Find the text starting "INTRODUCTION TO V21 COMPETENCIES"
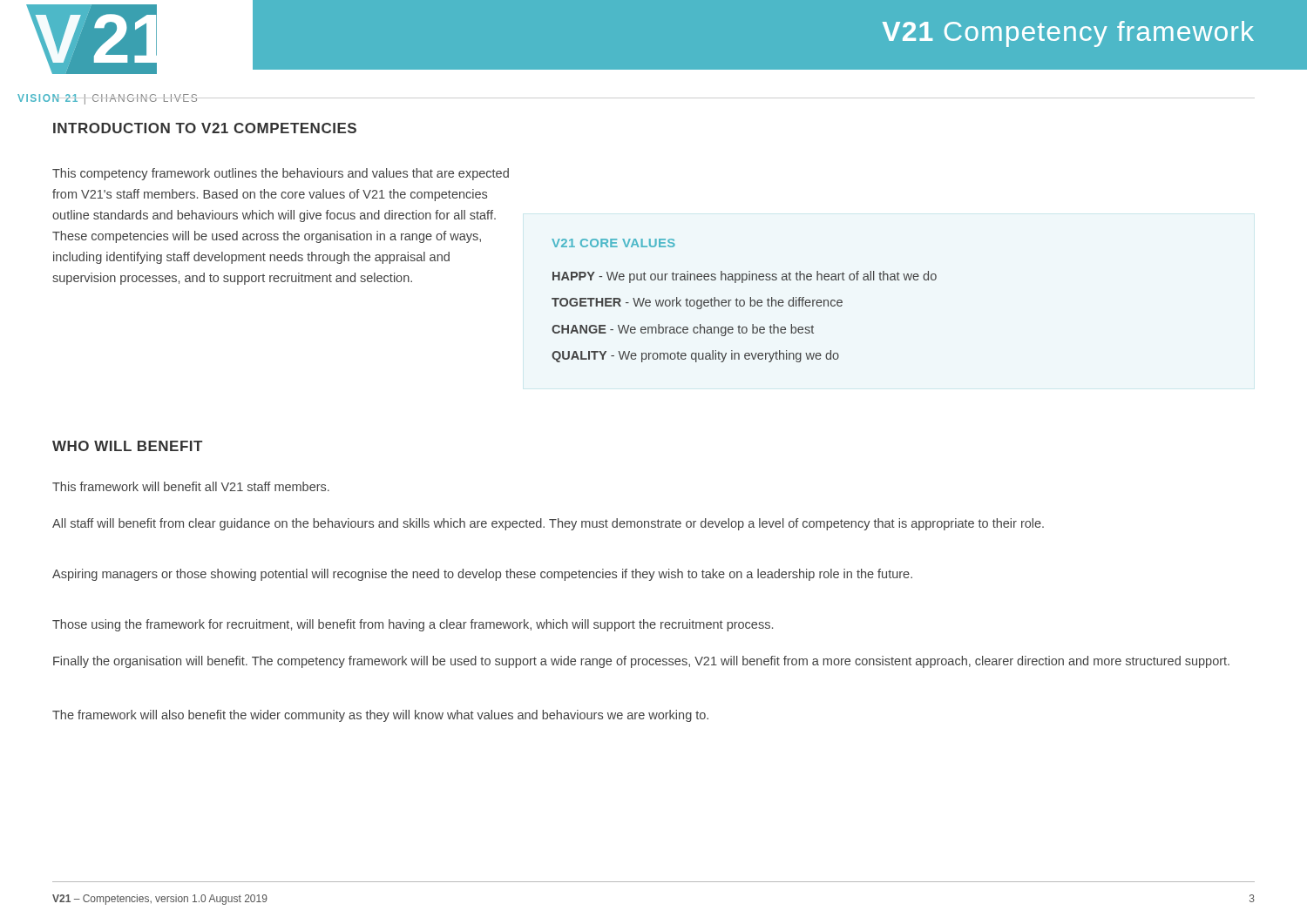Viewport: 1307px width, 924px height. point(205,128)
